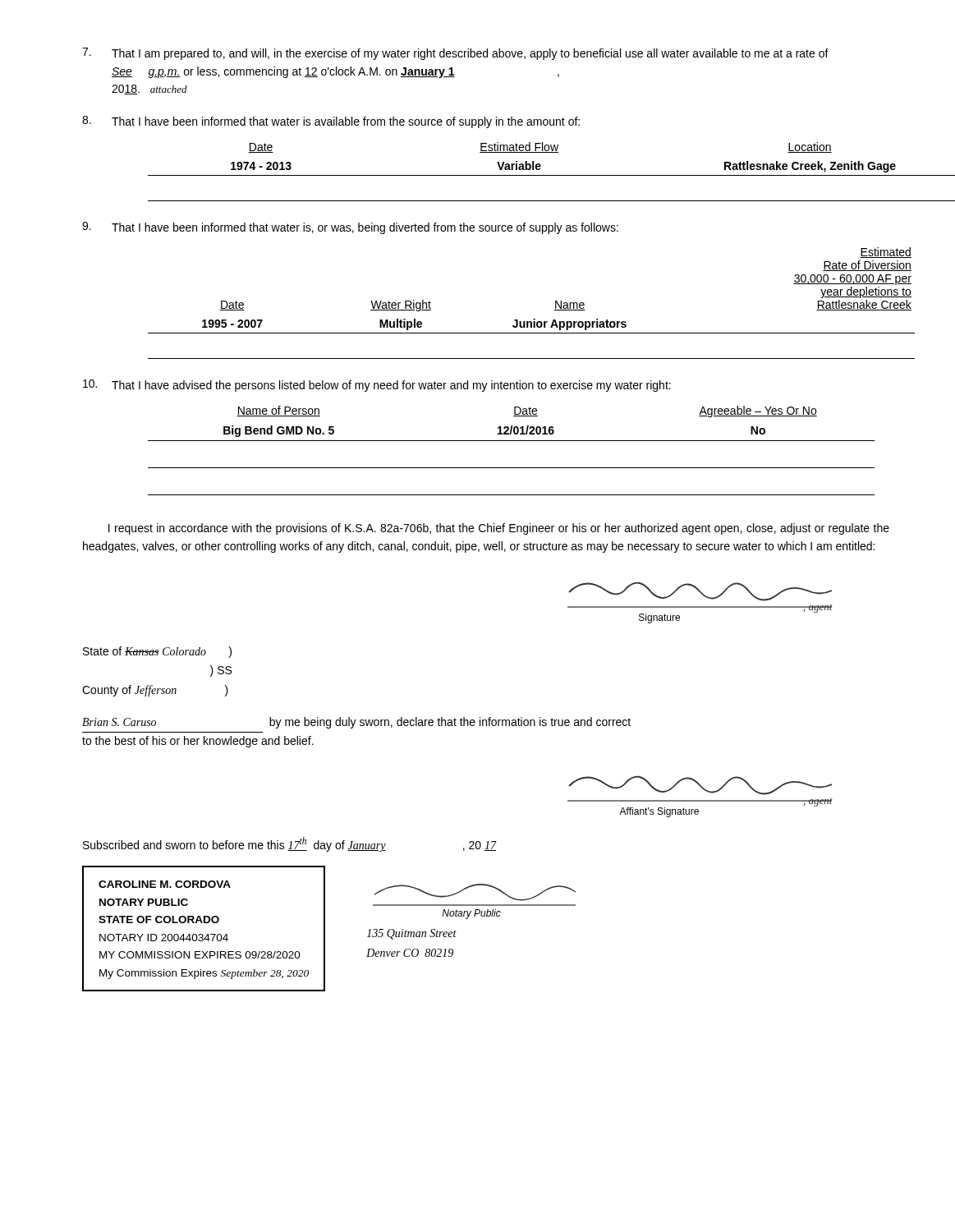The height and width of the screenshot is (1232, 955).
Task: Find the block on this page that starts "10. That I have advised the persons listed"
Action: click(486, 386)
